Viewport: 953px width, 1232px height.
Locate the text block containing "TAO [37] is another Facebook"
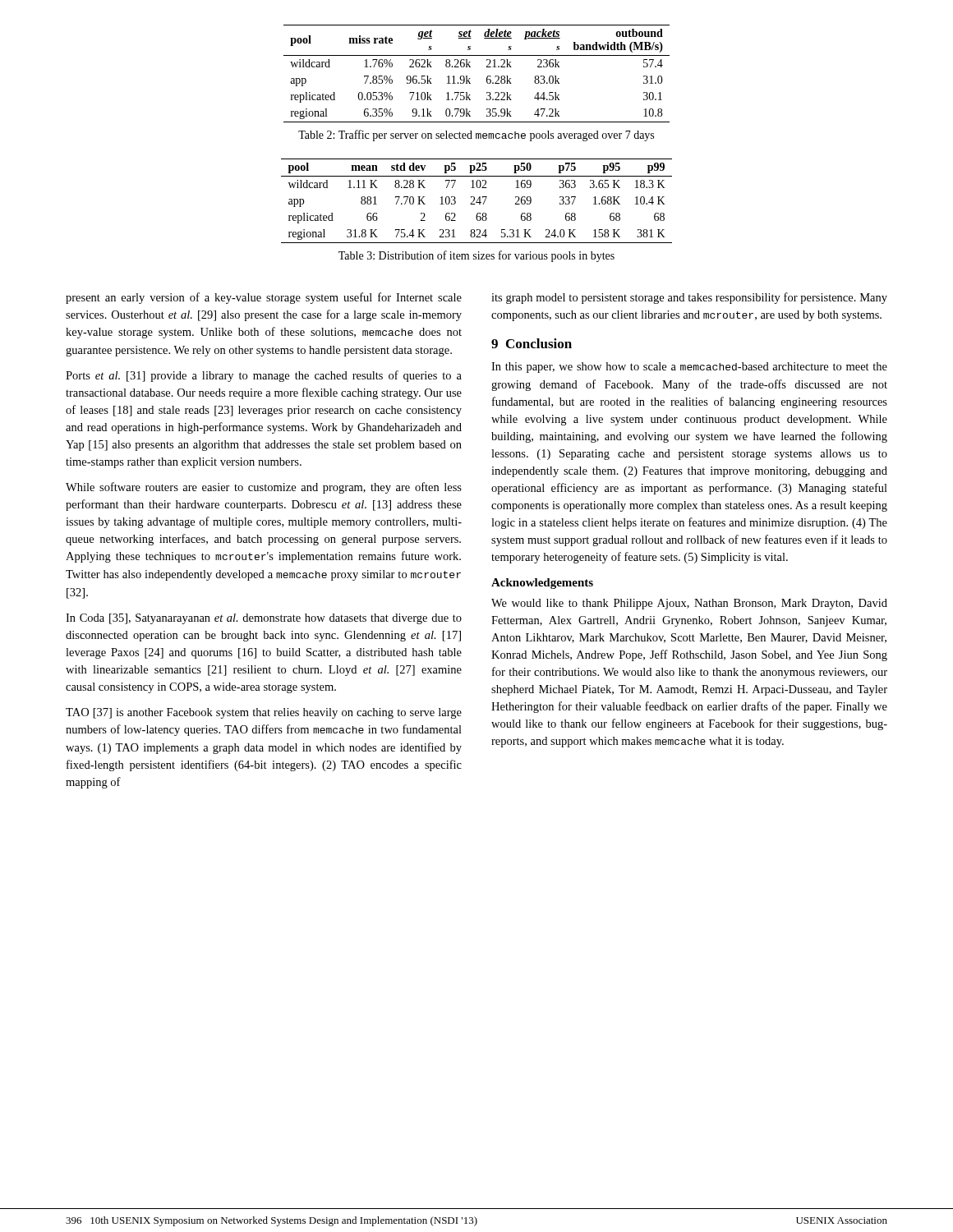pos(264,747)
